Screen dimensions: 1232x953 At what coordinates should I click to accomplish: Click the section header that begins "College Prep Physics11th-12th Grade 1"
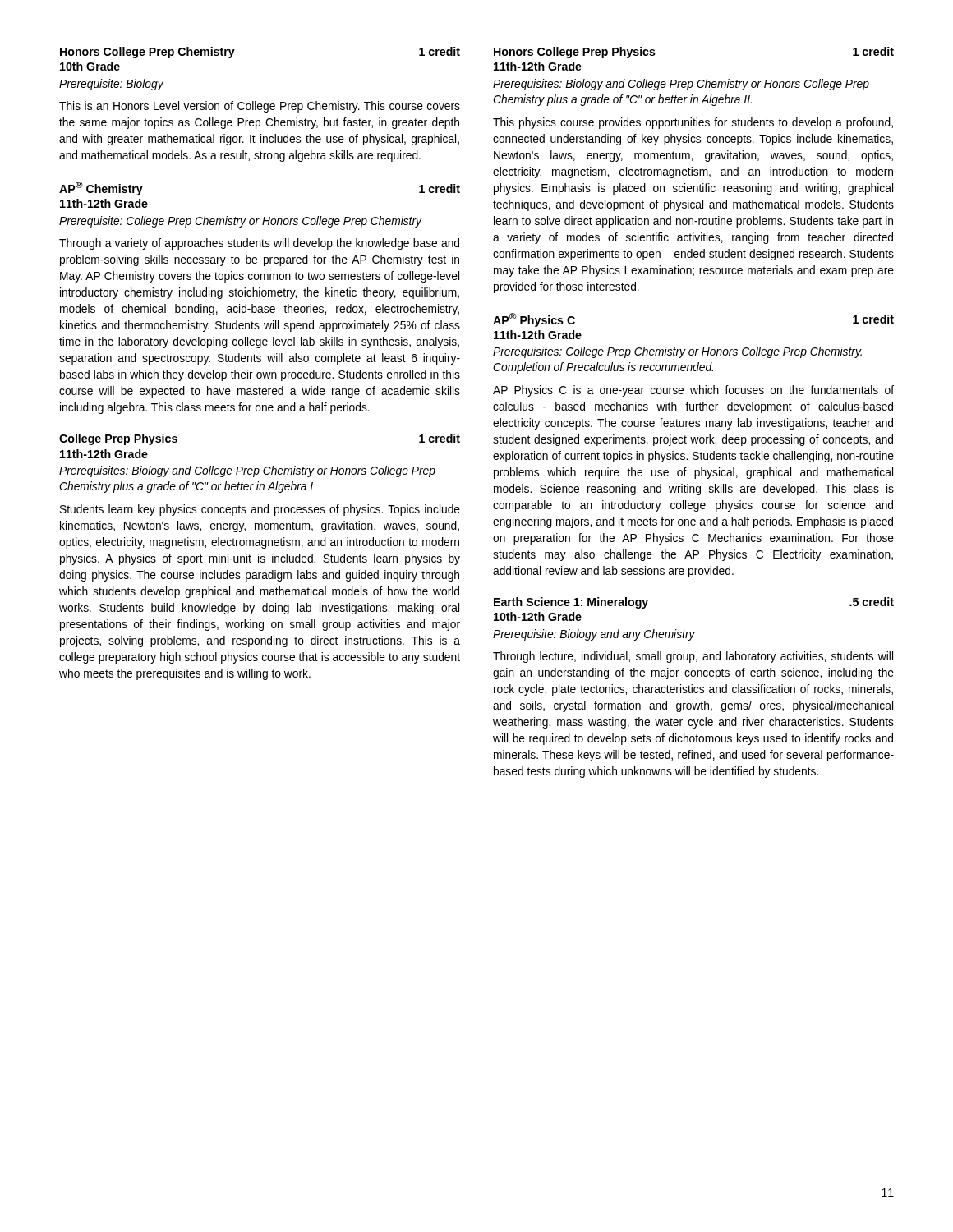(x=120, y=439)
